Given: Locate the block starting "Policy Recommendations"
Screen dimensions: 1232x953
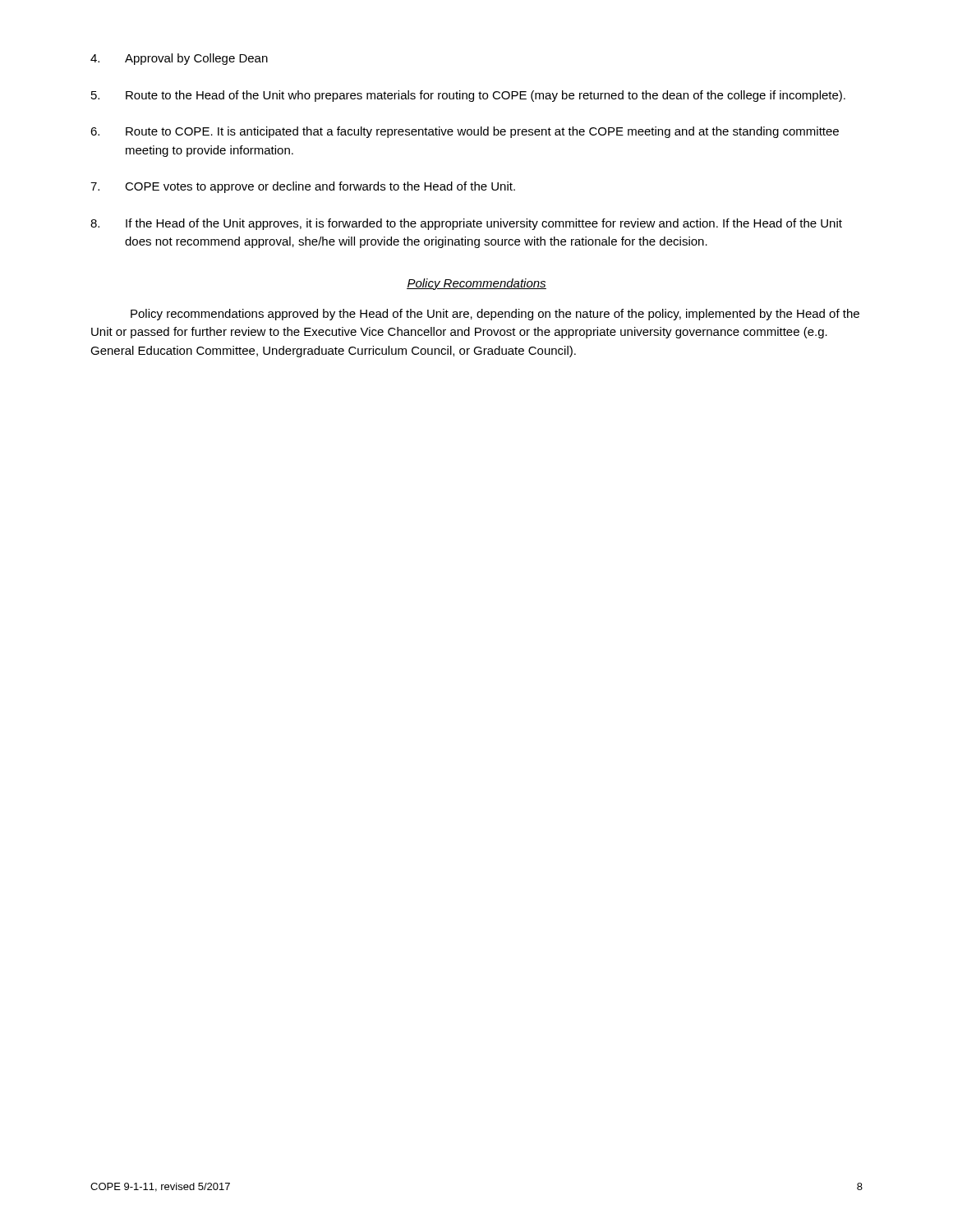Looking at the screenshot, I should coord(476,283).
